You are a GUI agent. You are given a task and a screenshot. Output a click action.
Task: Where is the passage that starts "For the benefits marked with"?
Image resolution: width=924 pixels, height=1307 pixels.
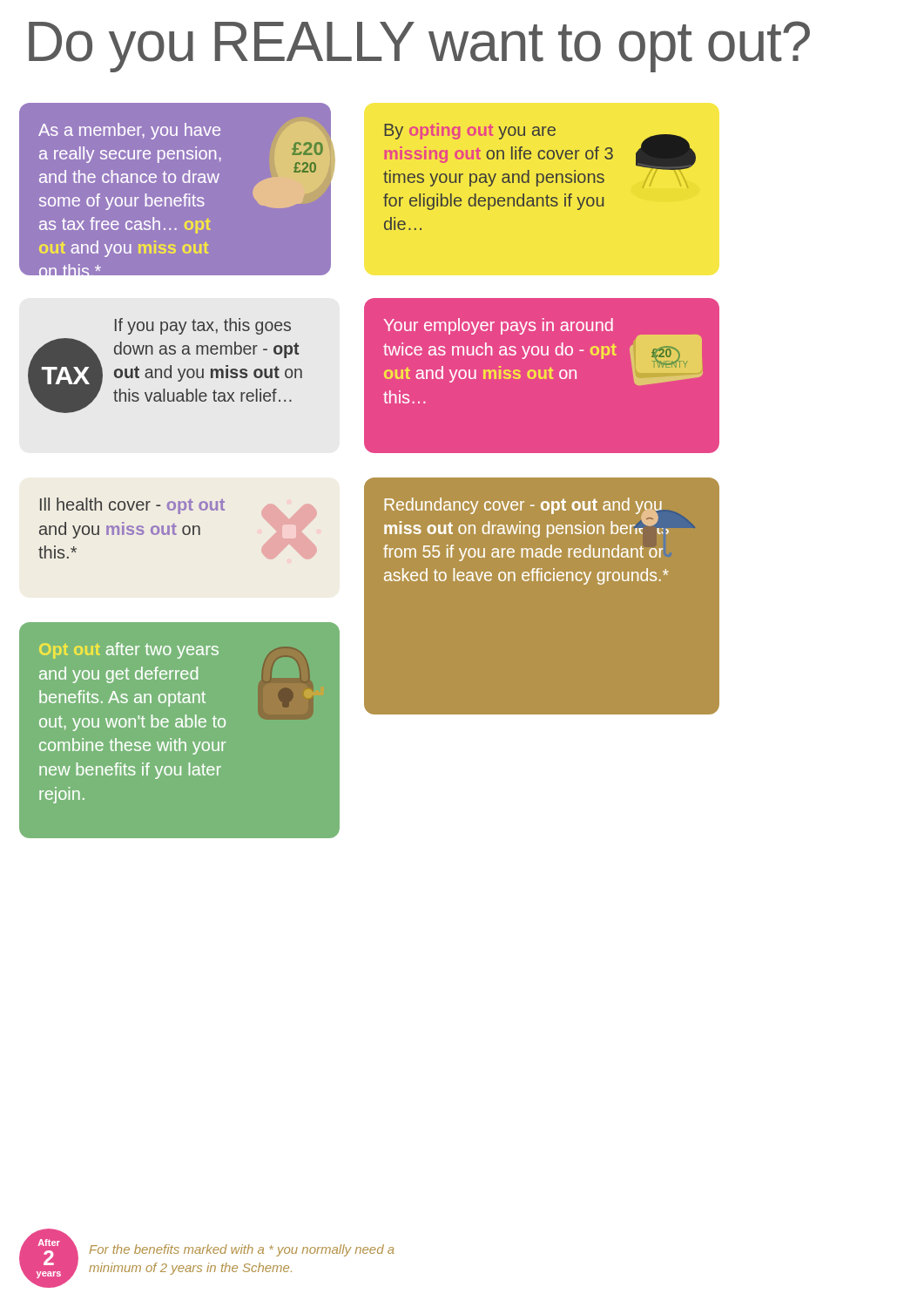(242, 1258)
